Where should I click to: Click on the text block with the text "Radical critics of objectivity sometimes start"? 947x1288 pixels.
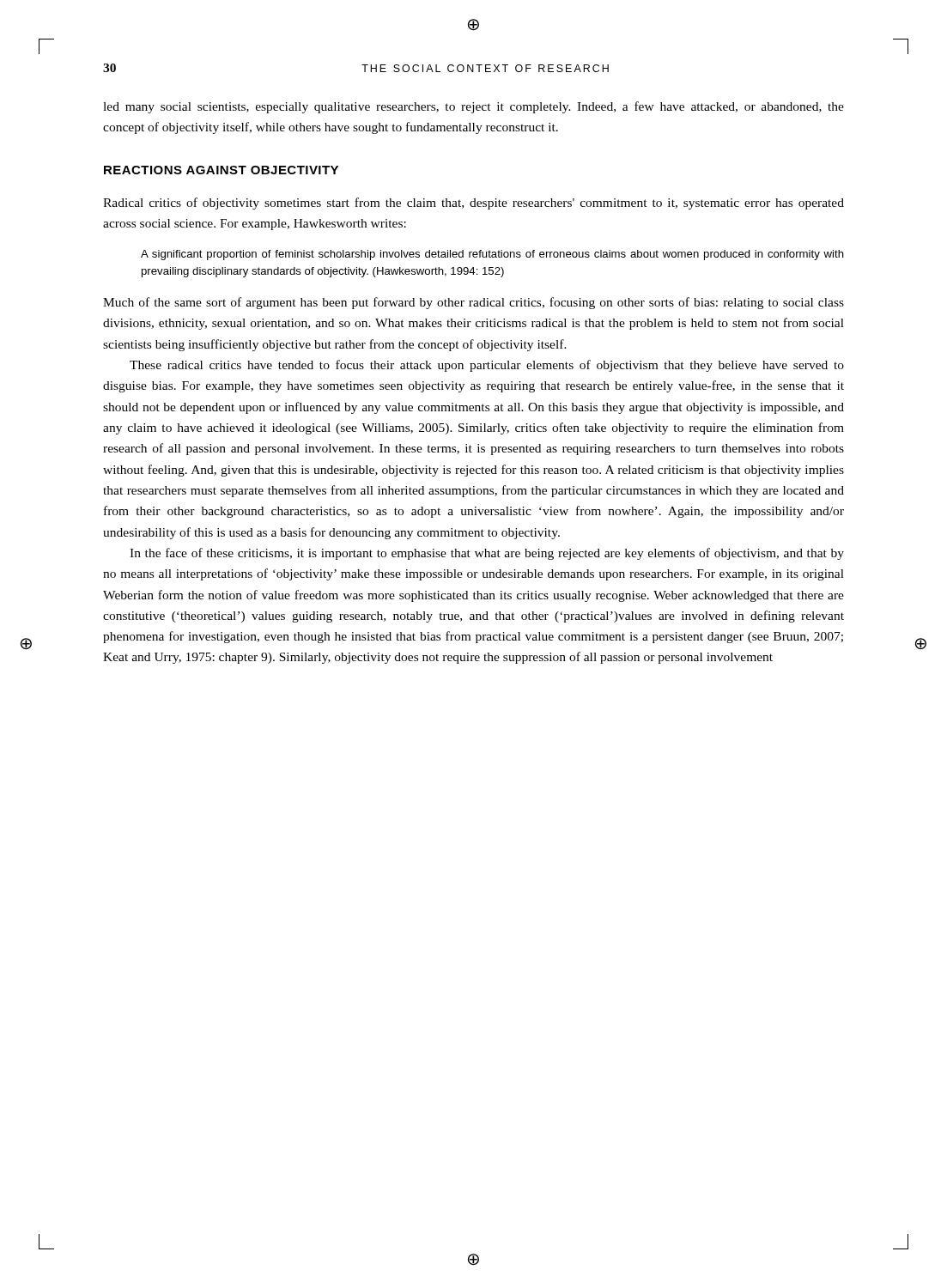tap(474, 212)
